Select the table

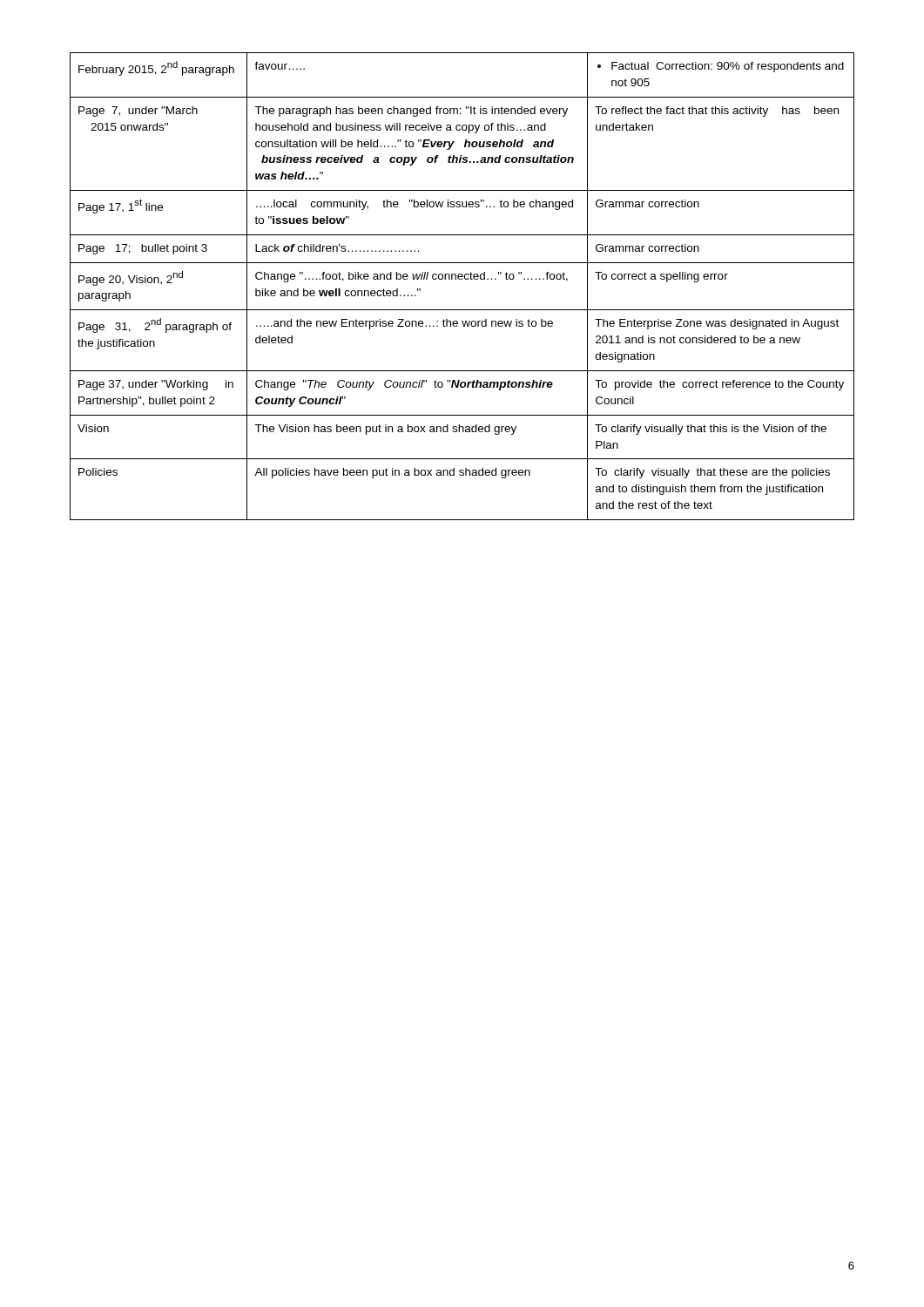pyautogui.click(x=462, y=286)
